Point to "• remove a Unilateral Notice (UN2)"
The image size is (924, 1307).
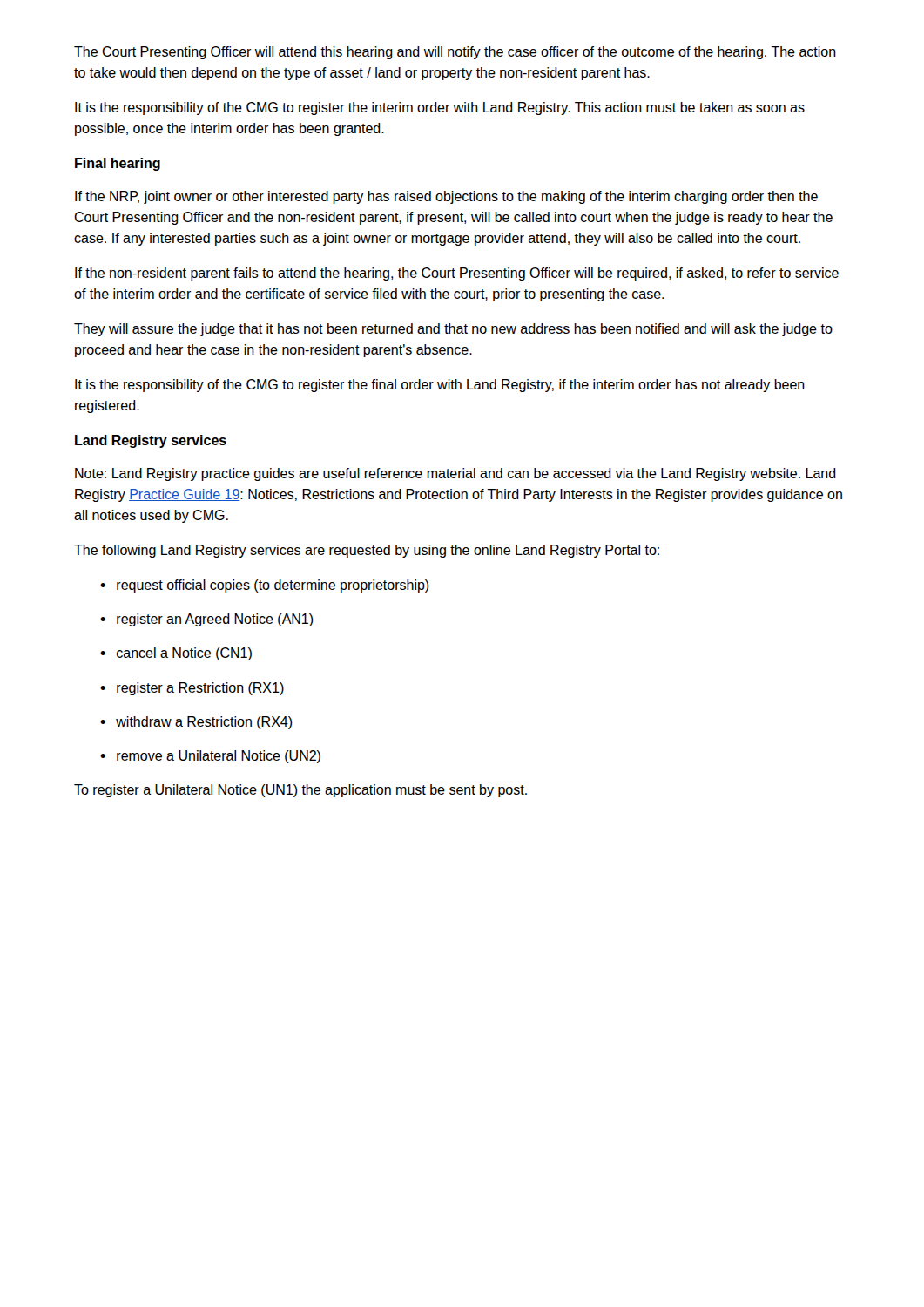[x=211, y=757]
